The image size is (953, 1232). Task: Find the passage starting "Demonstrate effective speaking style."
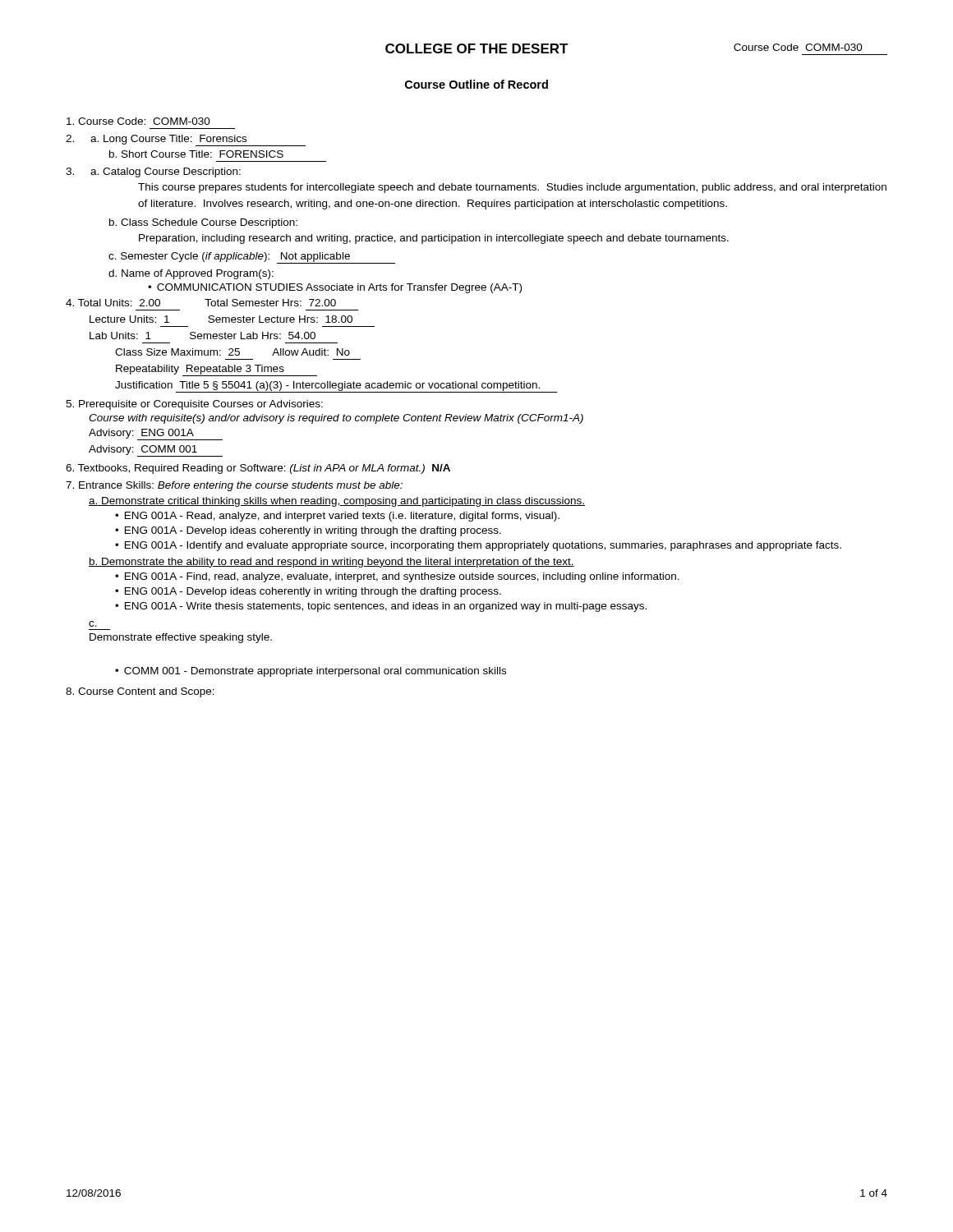pyautogui.click(x=181, y=637)
